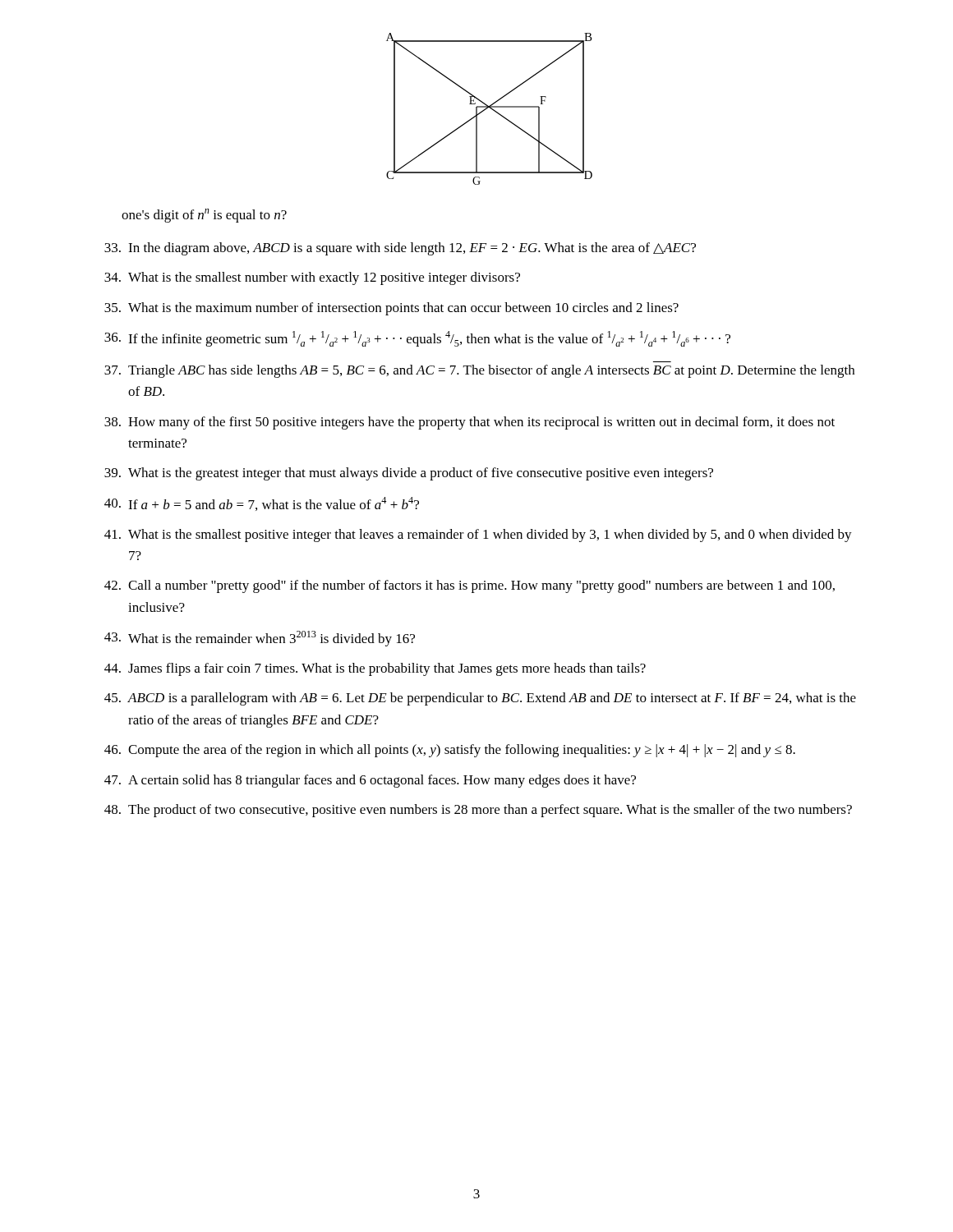The width and height of the screenshot is (953, 1232).
Task: Find the block on this page that starts "35. What is the maximum number"
Action: [x=476, y=308]
